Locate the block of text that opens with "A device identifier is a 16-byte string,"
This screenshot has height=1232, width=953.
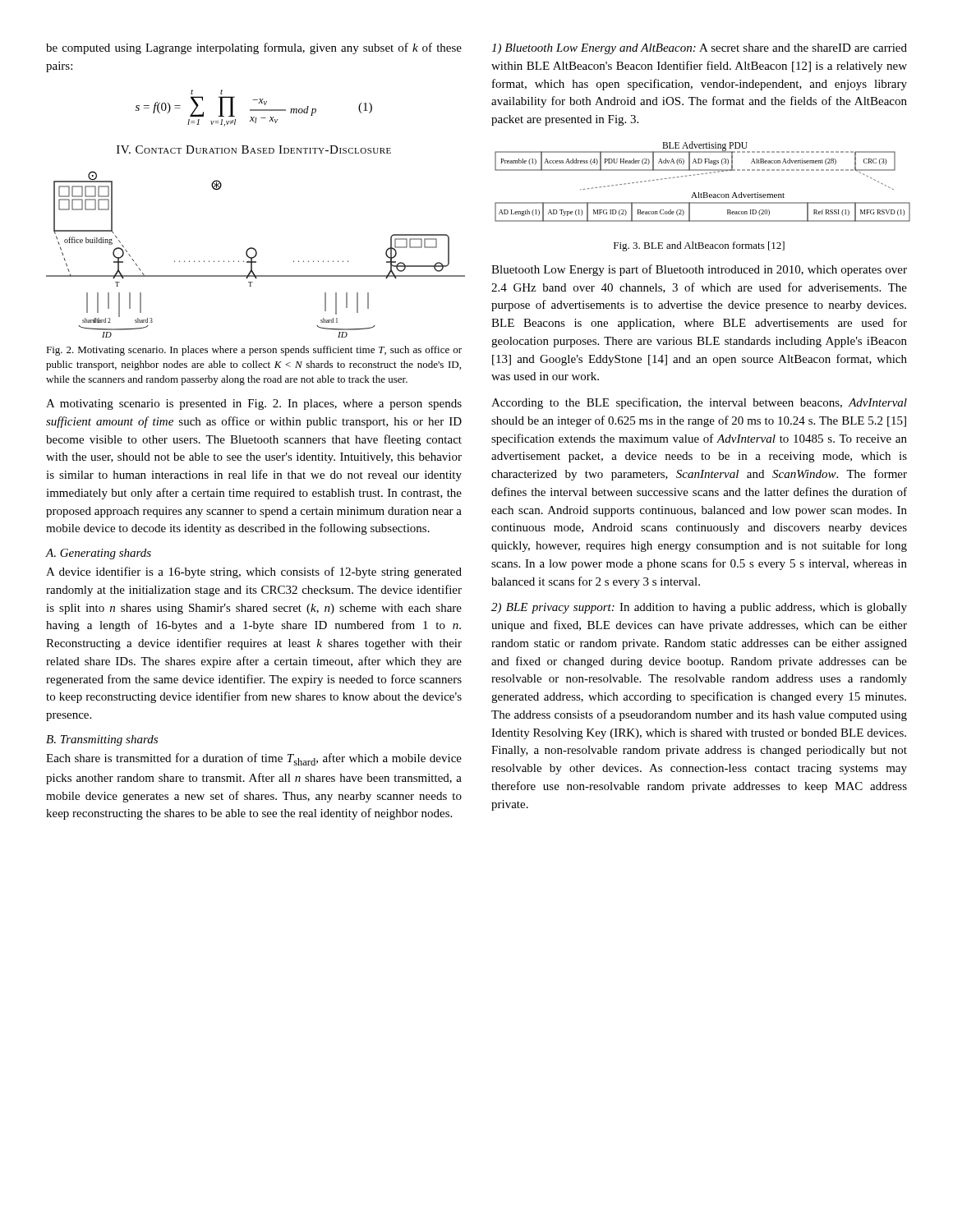[254, 643]
